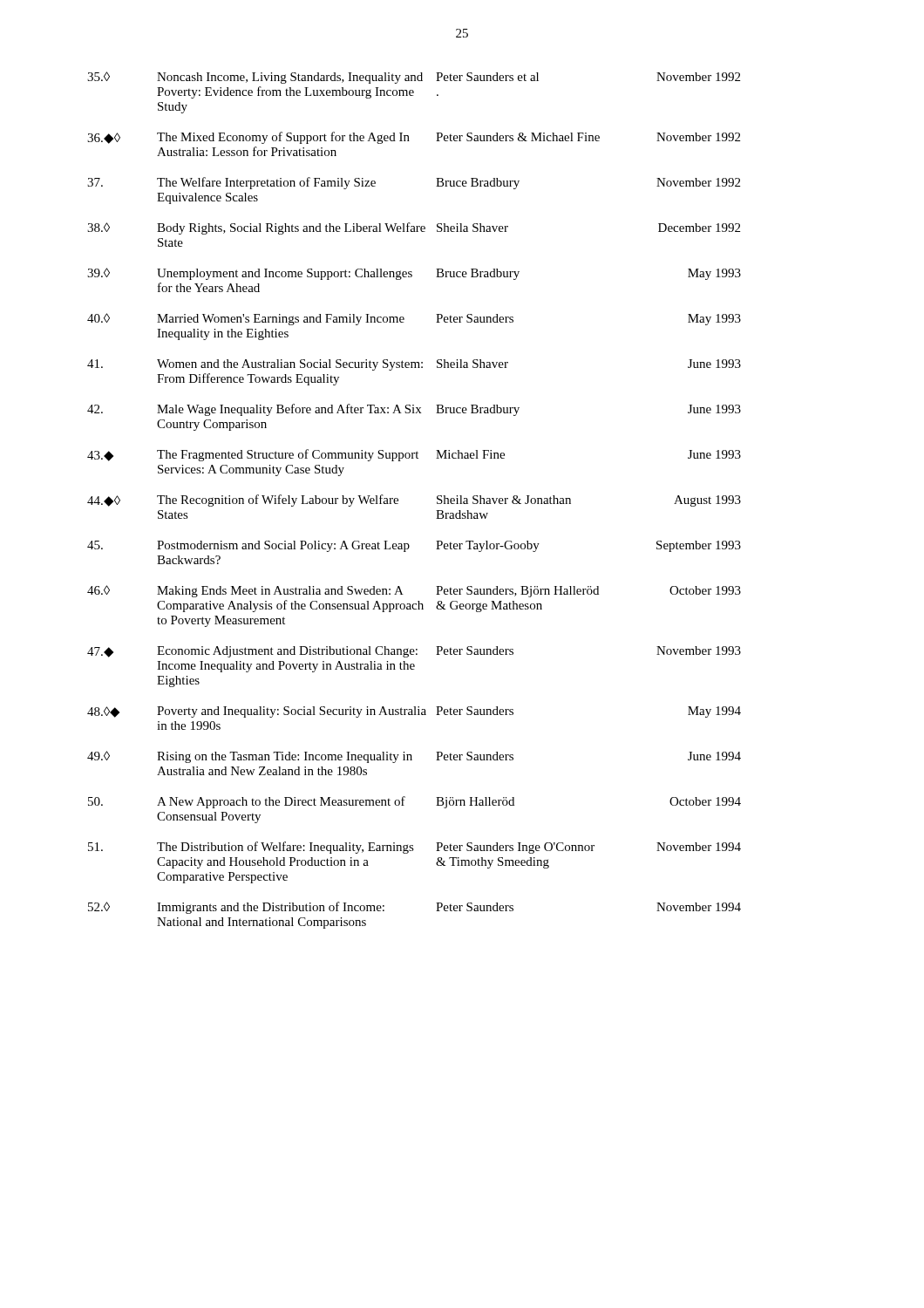The height and width of the screenshot is (1308, 924).
Task: Locate the block starting "44.◆◊ The Recognition of Wifely"
Action: pos(109,500)
